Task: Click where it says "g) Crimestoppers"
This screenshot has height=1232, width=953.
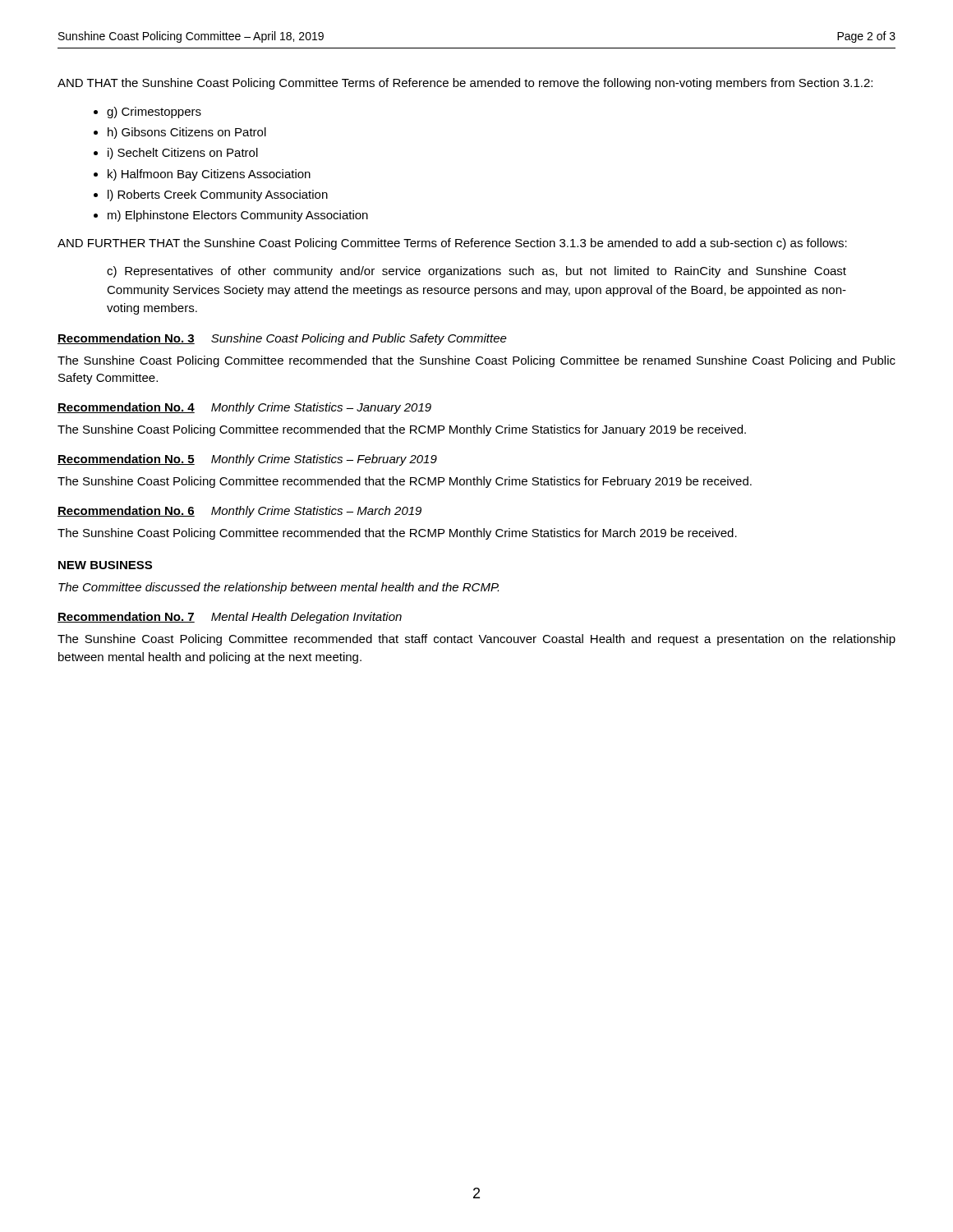Action: pyautogui.click(x=154, y=111)
